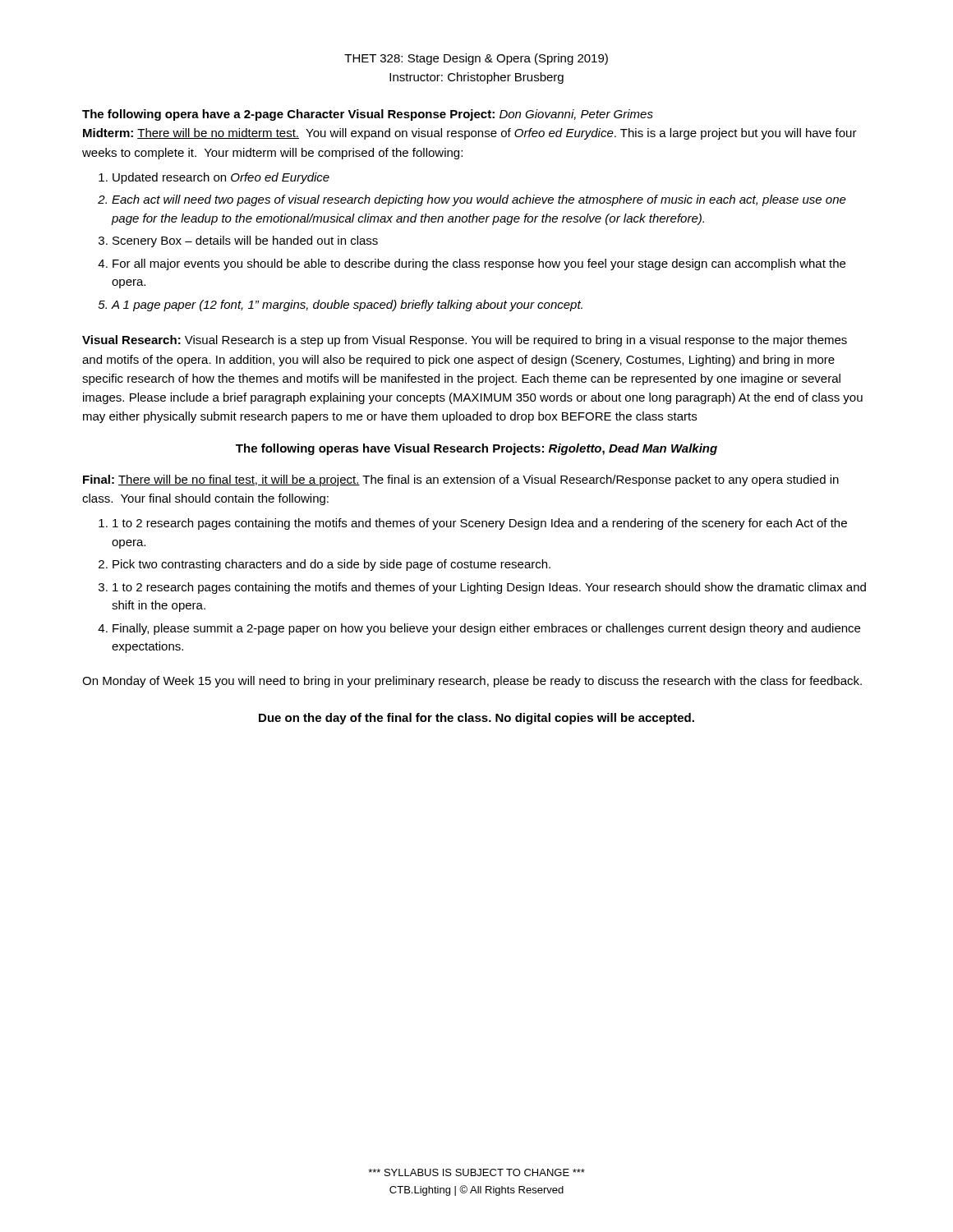Locate the block of text that opens with "Updated research on Orfeo"

pyautogui.click(x=221, y=178)
